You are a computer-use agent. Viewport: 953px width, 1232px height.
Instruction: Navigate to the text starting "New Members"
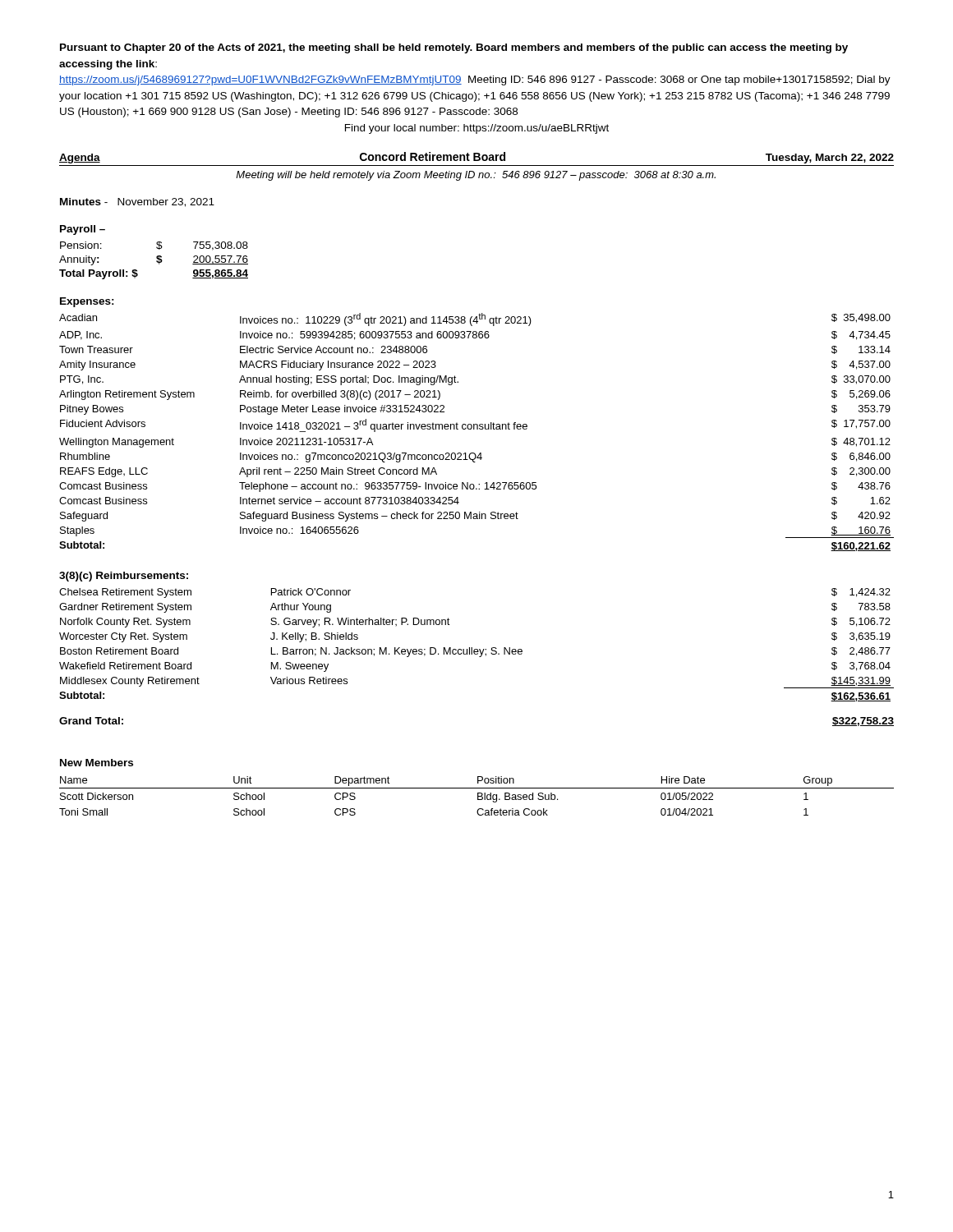tap(97, 763)
